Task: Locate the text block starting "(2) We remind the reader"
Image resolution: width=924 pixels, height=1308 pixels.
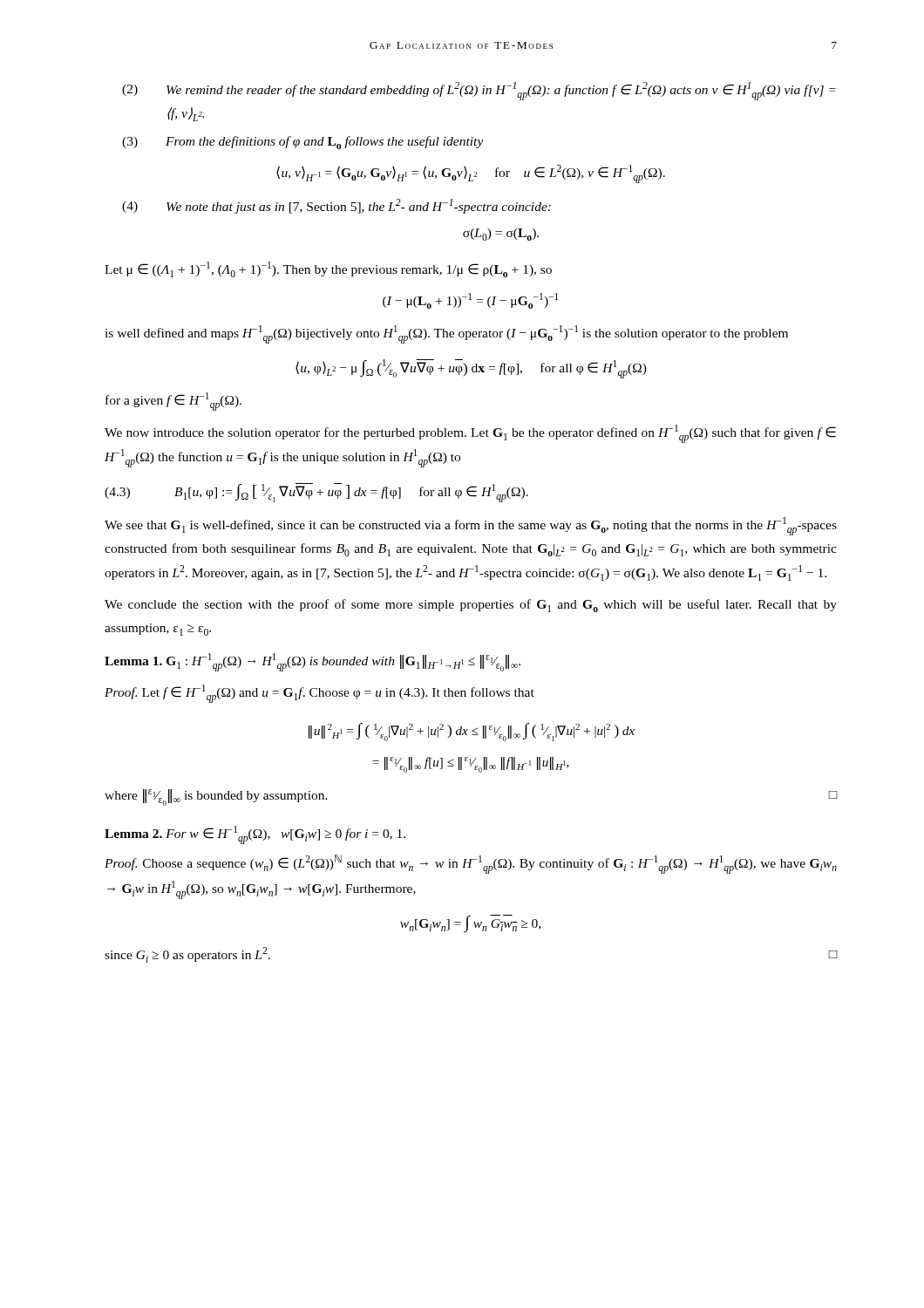Action: (x=471, y=103)
